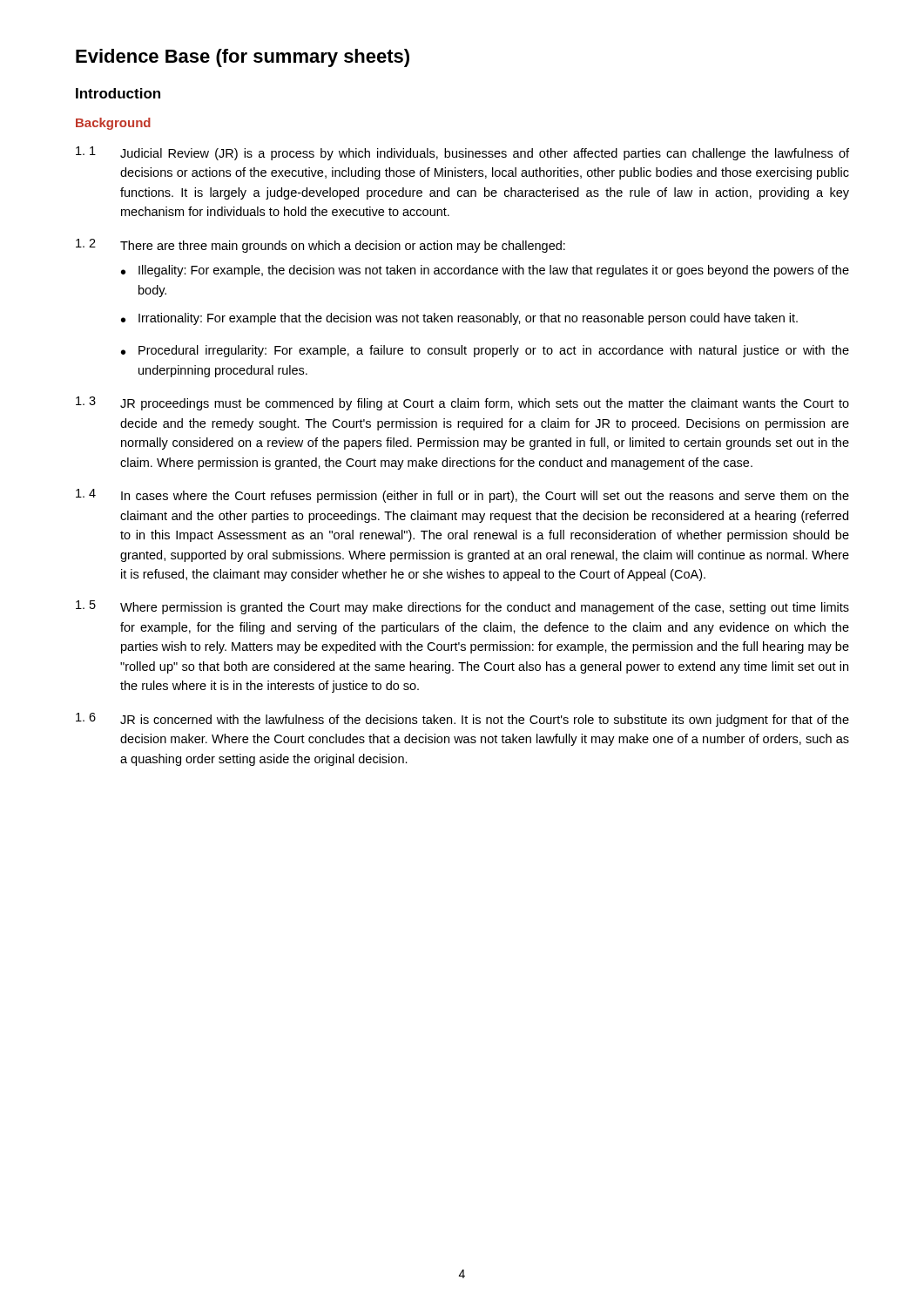The image size is (924, 1307).
Task: Find the block on this page that starts "• Procedural irregularity: For example, a failure"
Action: click(x=485, y=361)
